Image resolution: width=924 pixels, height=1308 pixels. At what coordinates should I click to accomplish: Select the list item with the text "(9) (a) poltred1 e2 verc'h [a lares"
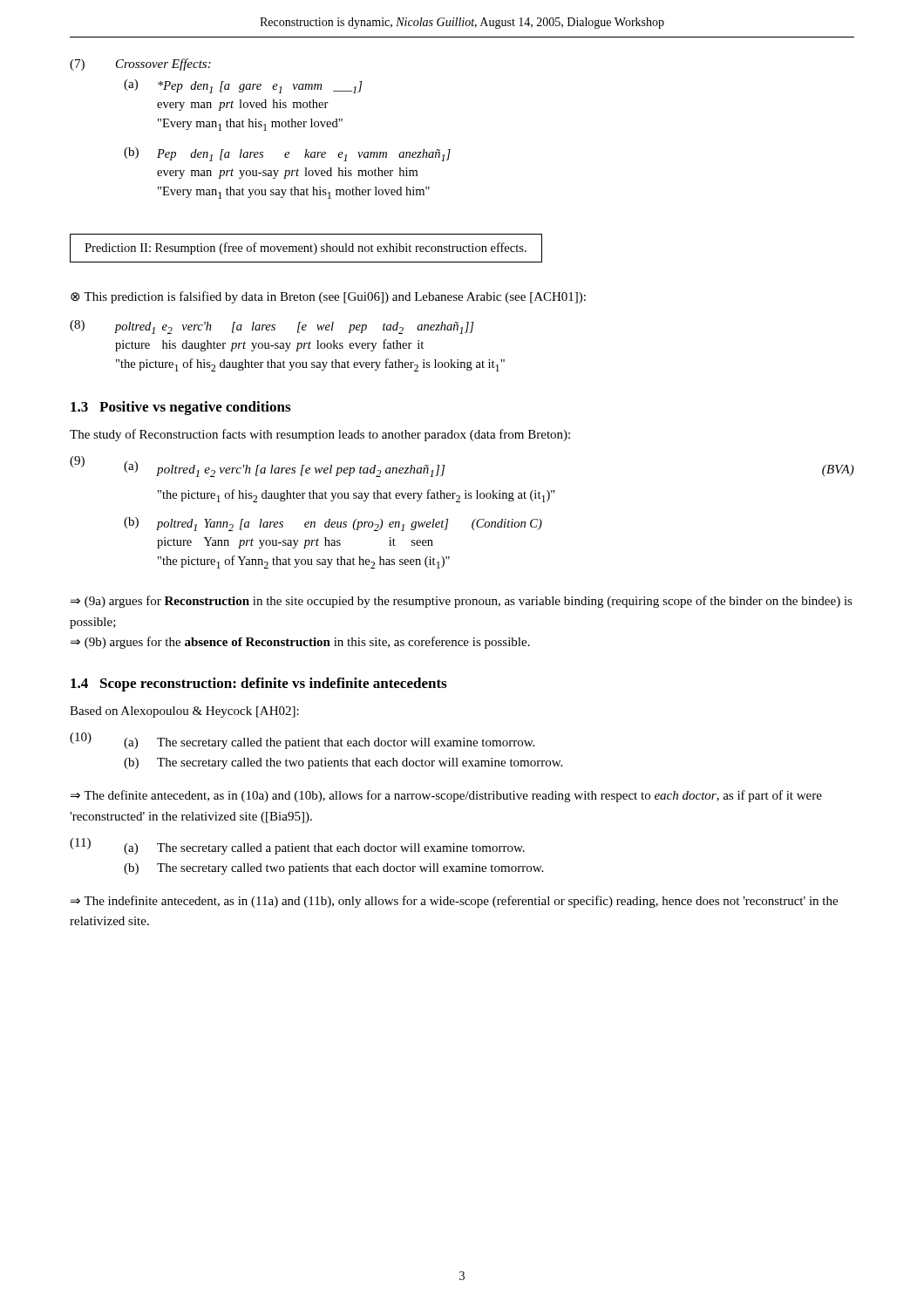(462, 516)
